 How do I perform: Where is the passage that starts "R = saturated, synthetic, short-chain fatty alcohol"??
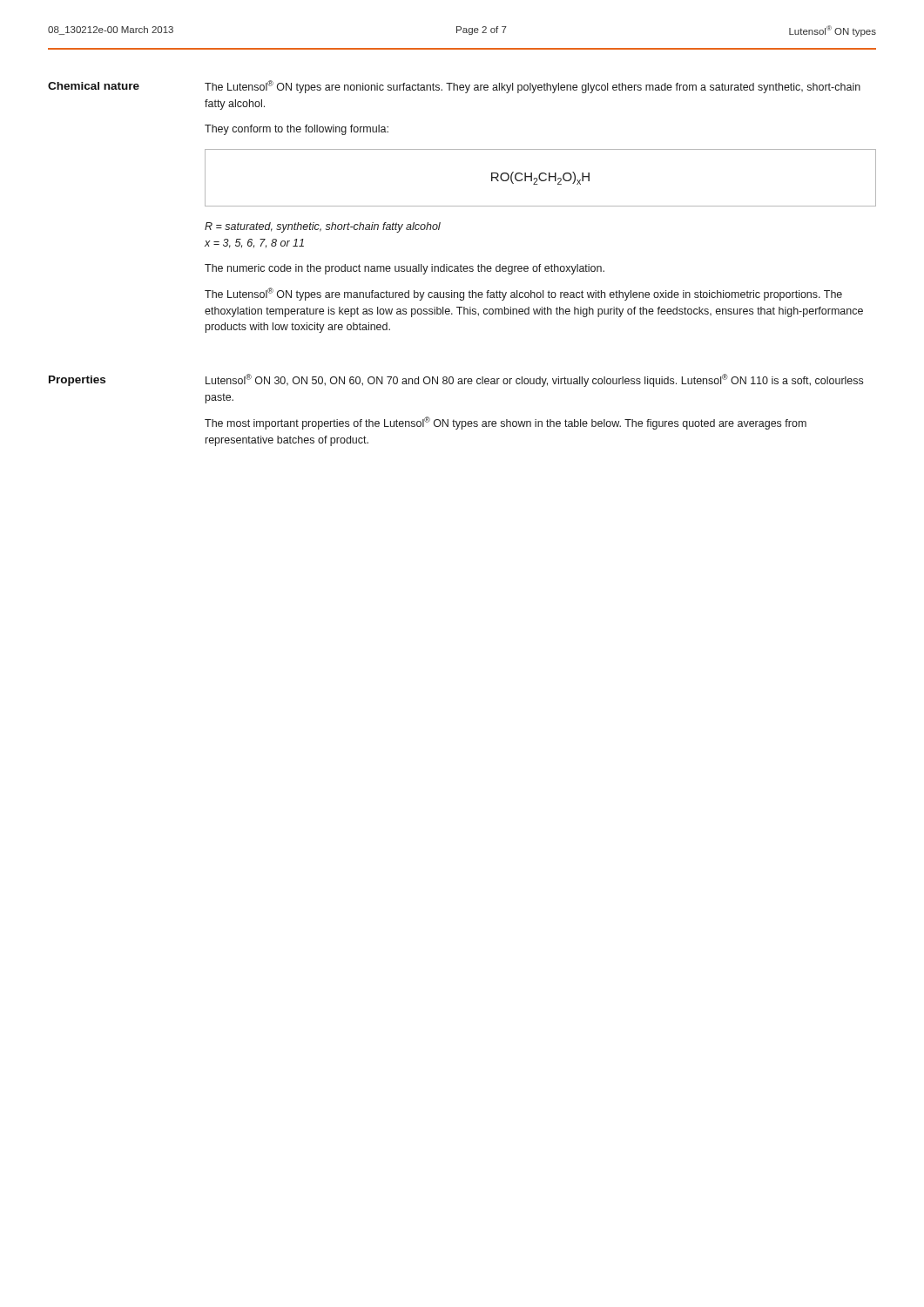coord(323,235)
